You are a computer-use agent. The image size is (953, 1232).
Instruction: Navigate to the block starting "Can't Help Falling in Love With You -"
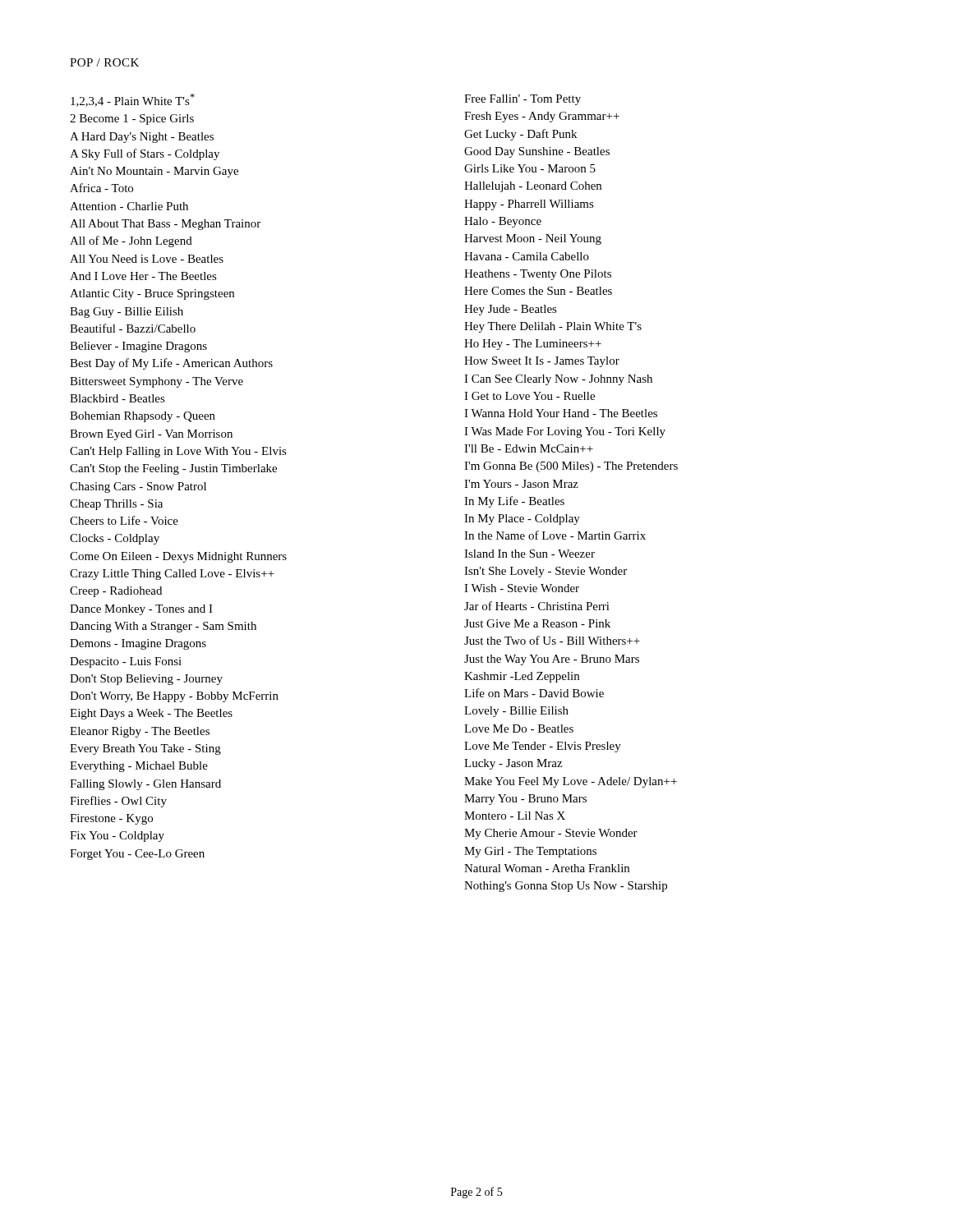pyautogui.click(x=178, y=451)
